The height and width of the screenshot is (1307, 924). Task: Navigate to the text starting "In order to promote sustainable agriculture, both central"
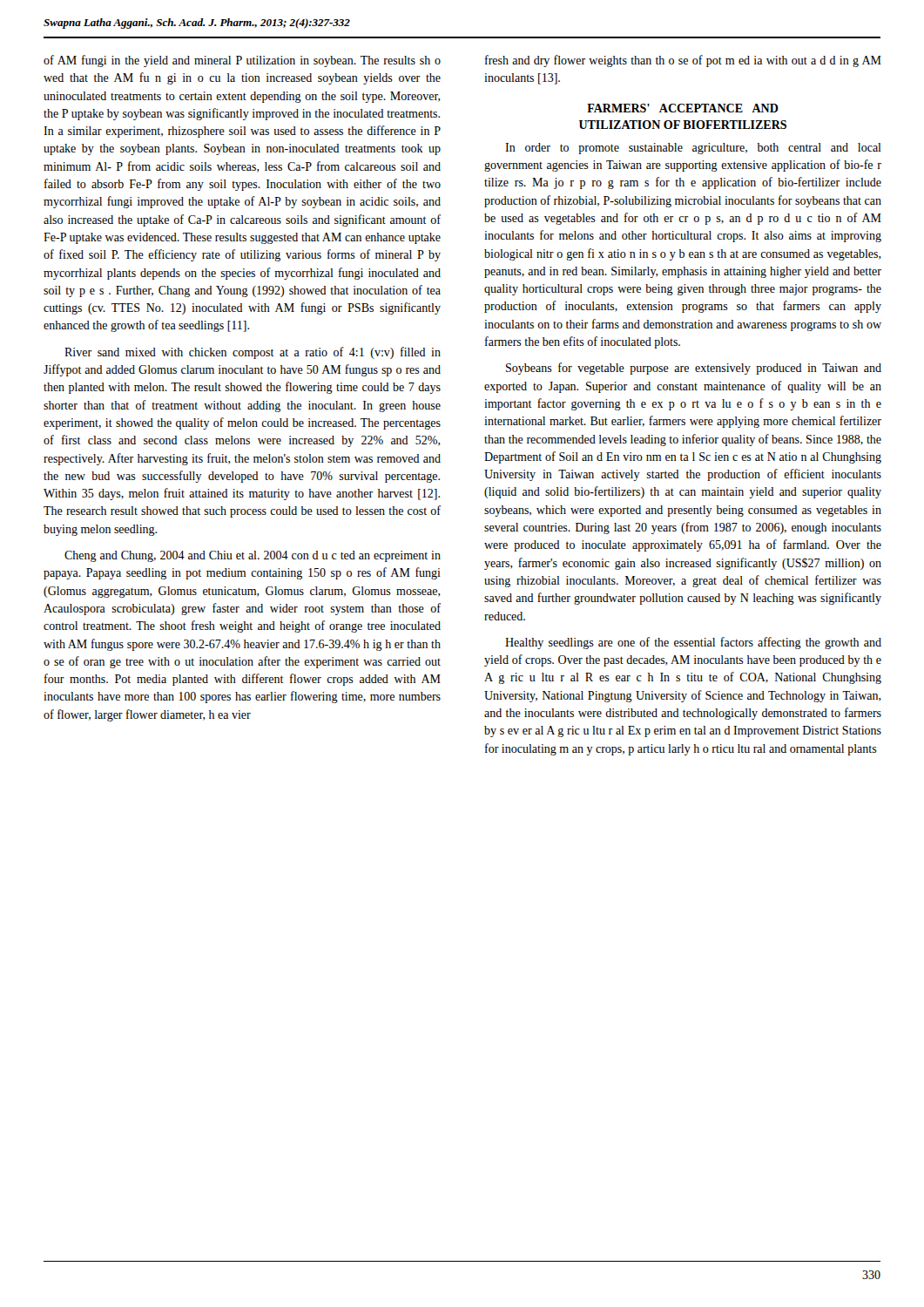[683, 449]
